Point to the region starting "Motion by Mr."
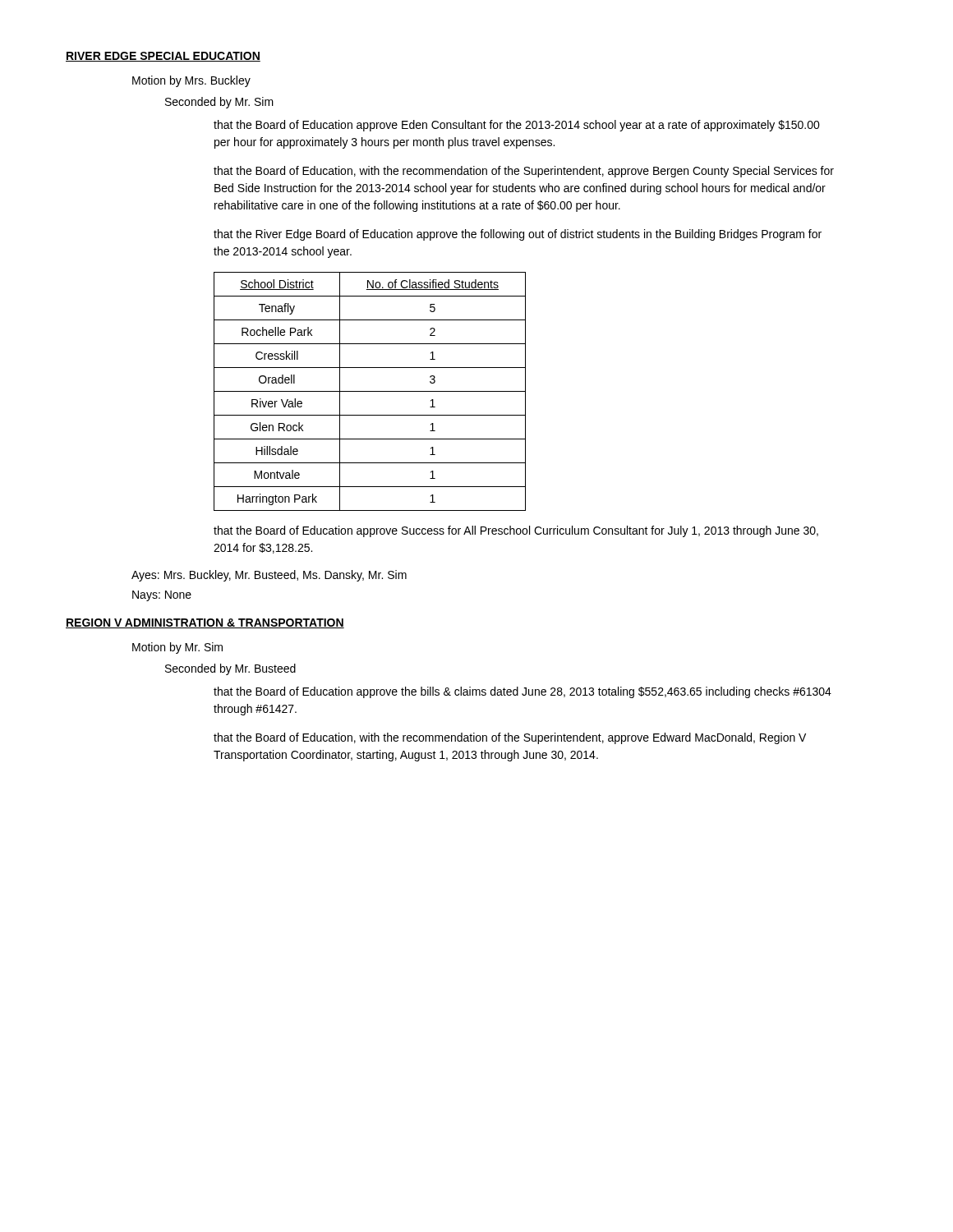Viewport: 953px width, 1232px height. [177, 647]
